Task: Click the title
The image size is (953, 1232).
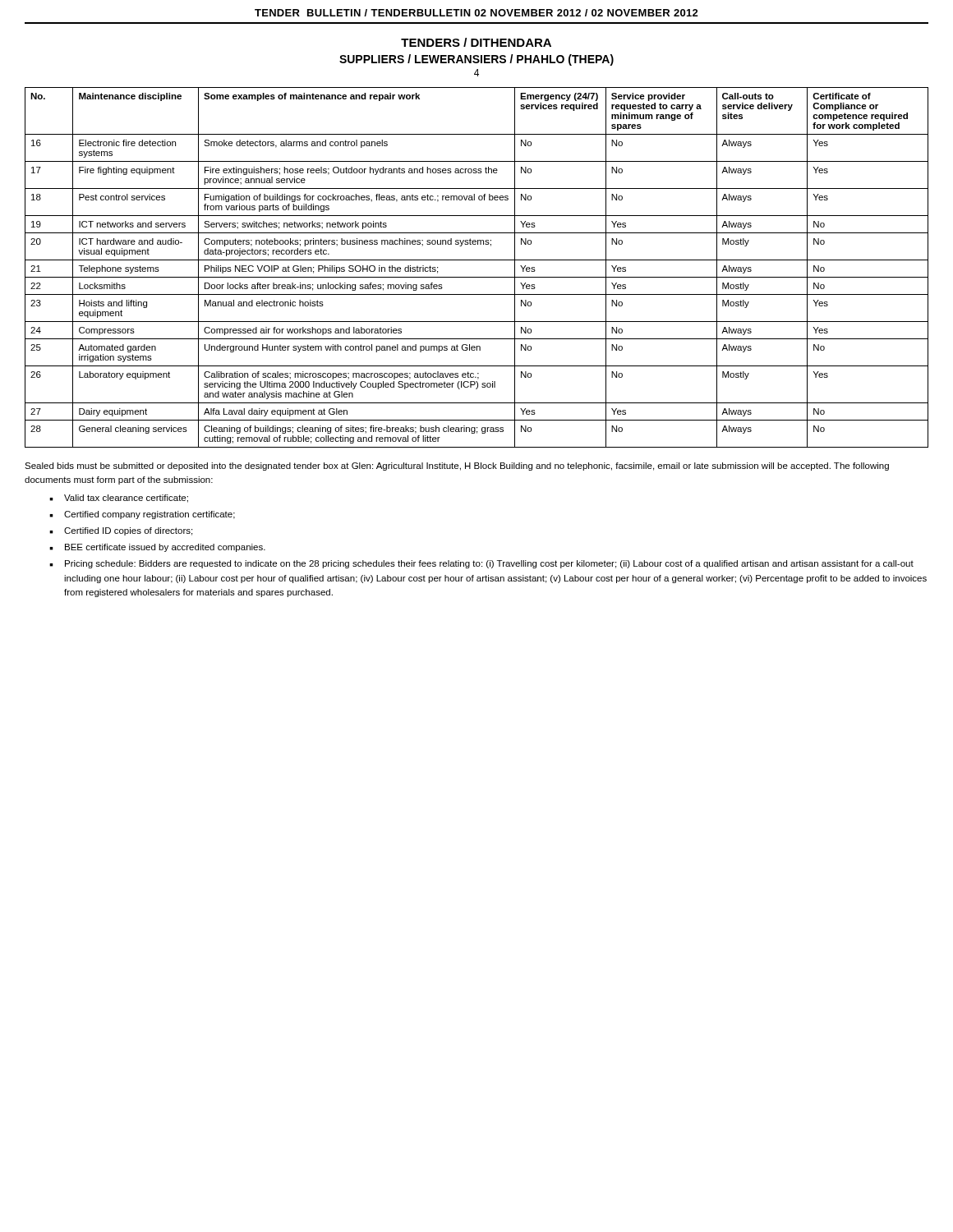Action: pyautogui.click(x=476, y=42)
